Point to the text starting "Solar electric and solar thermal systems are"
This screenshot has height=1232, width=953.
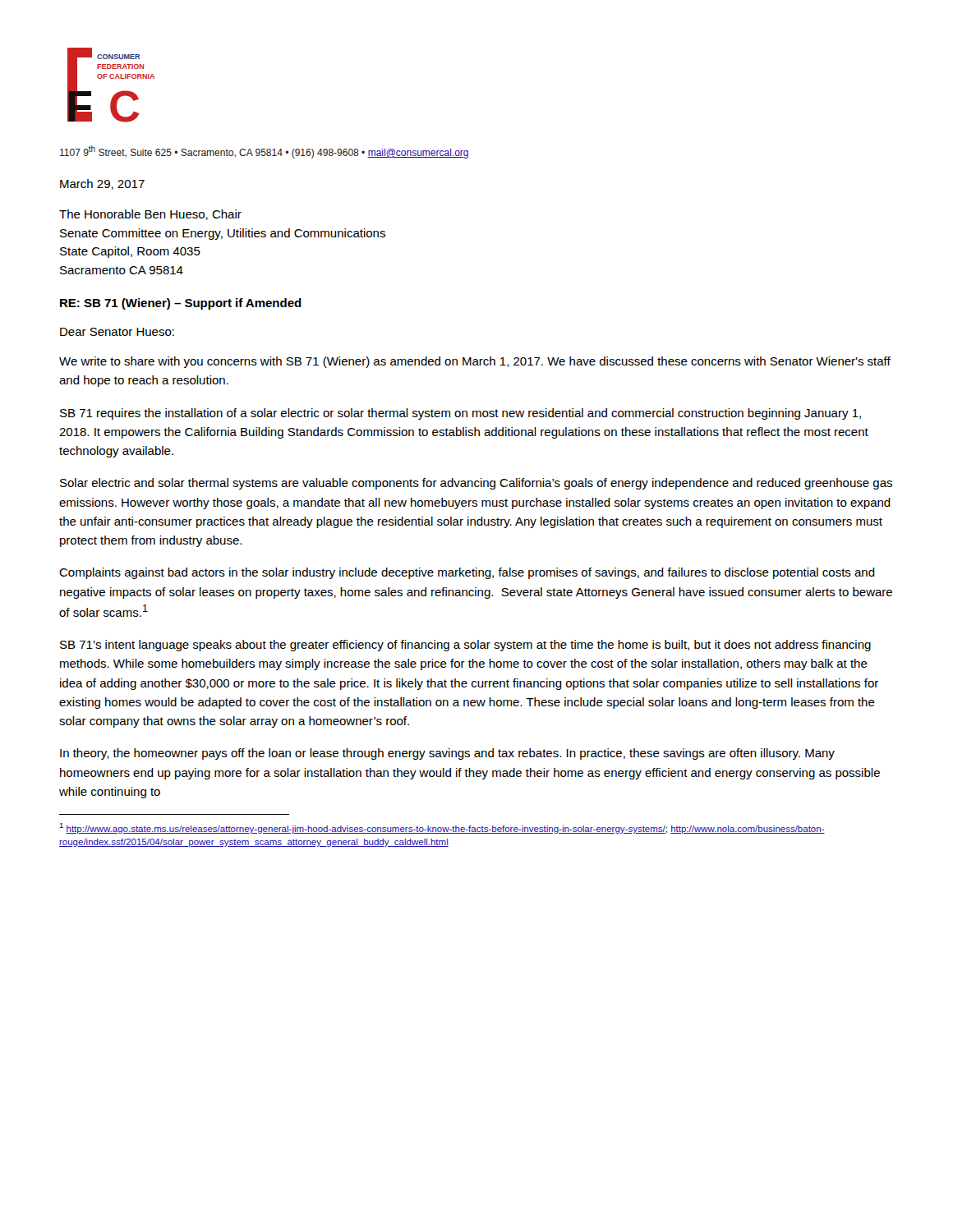click(x=476, y=511)
